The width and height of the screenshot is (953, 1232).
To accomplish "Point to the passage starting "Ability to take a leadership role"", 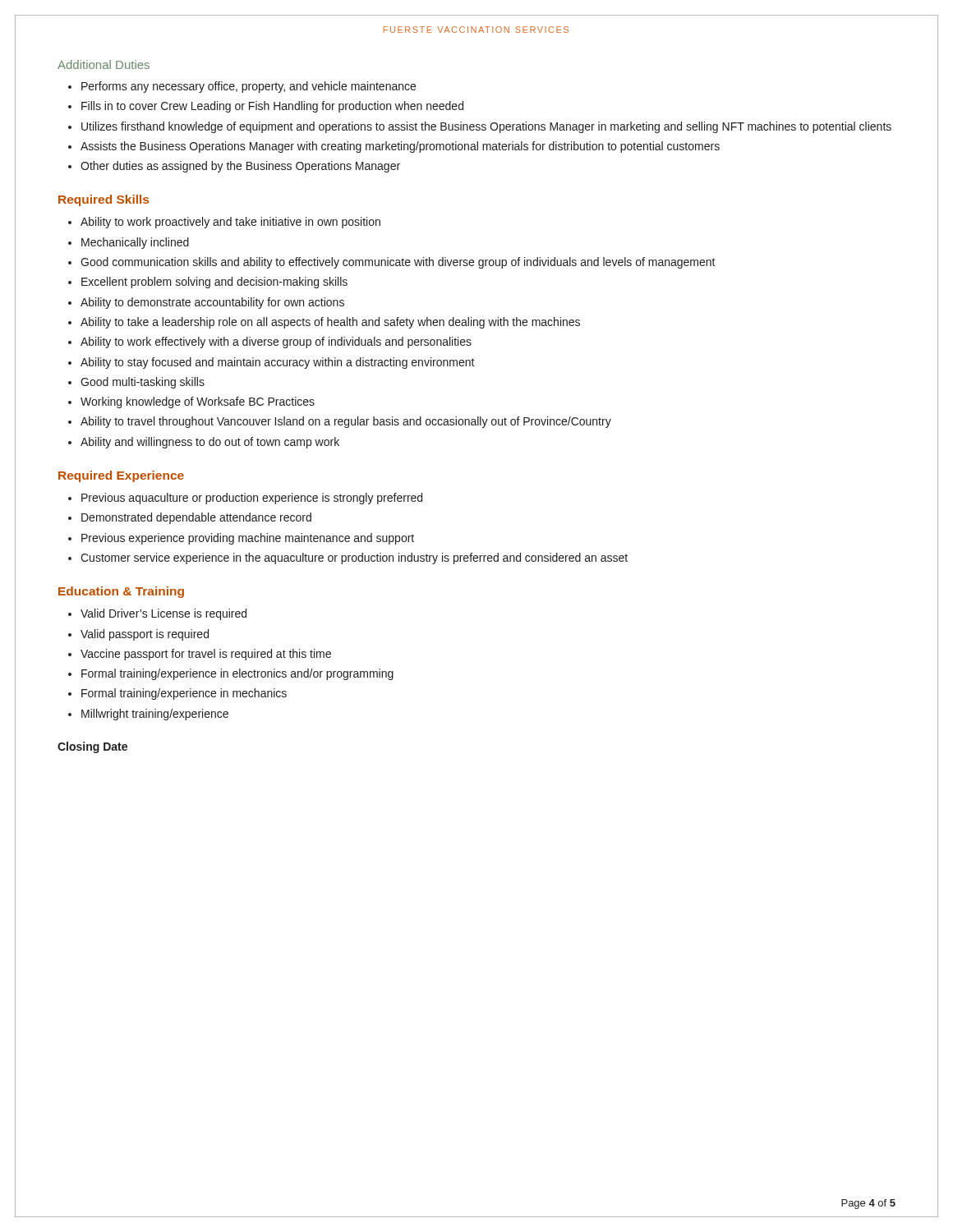I will [x=331, y=322].
